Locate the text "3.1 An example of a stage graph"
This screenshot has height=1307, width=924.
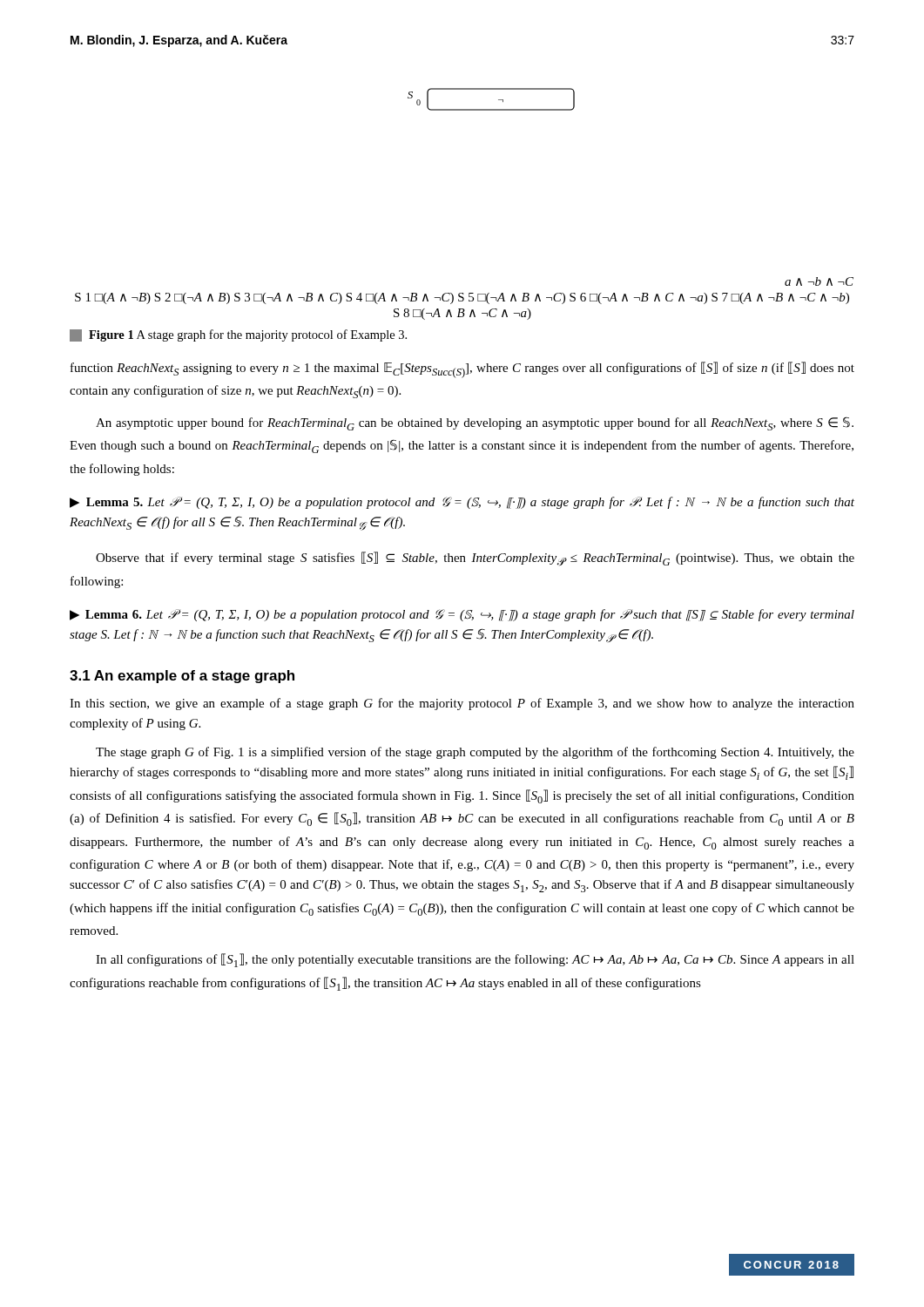pyautogui.click(x=183, y=675)
